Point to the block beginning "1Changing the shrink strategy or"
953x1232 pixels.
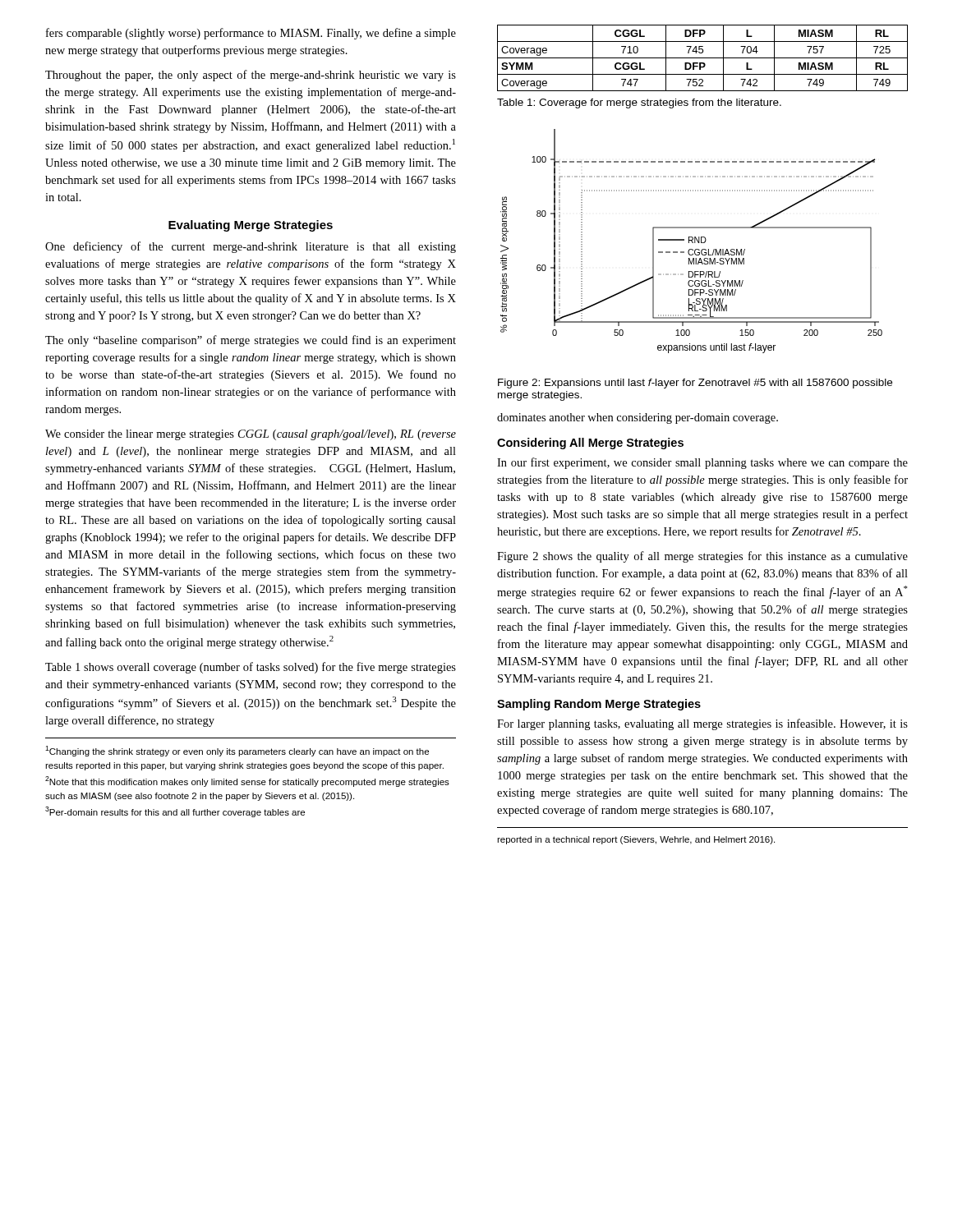point(251,779)
